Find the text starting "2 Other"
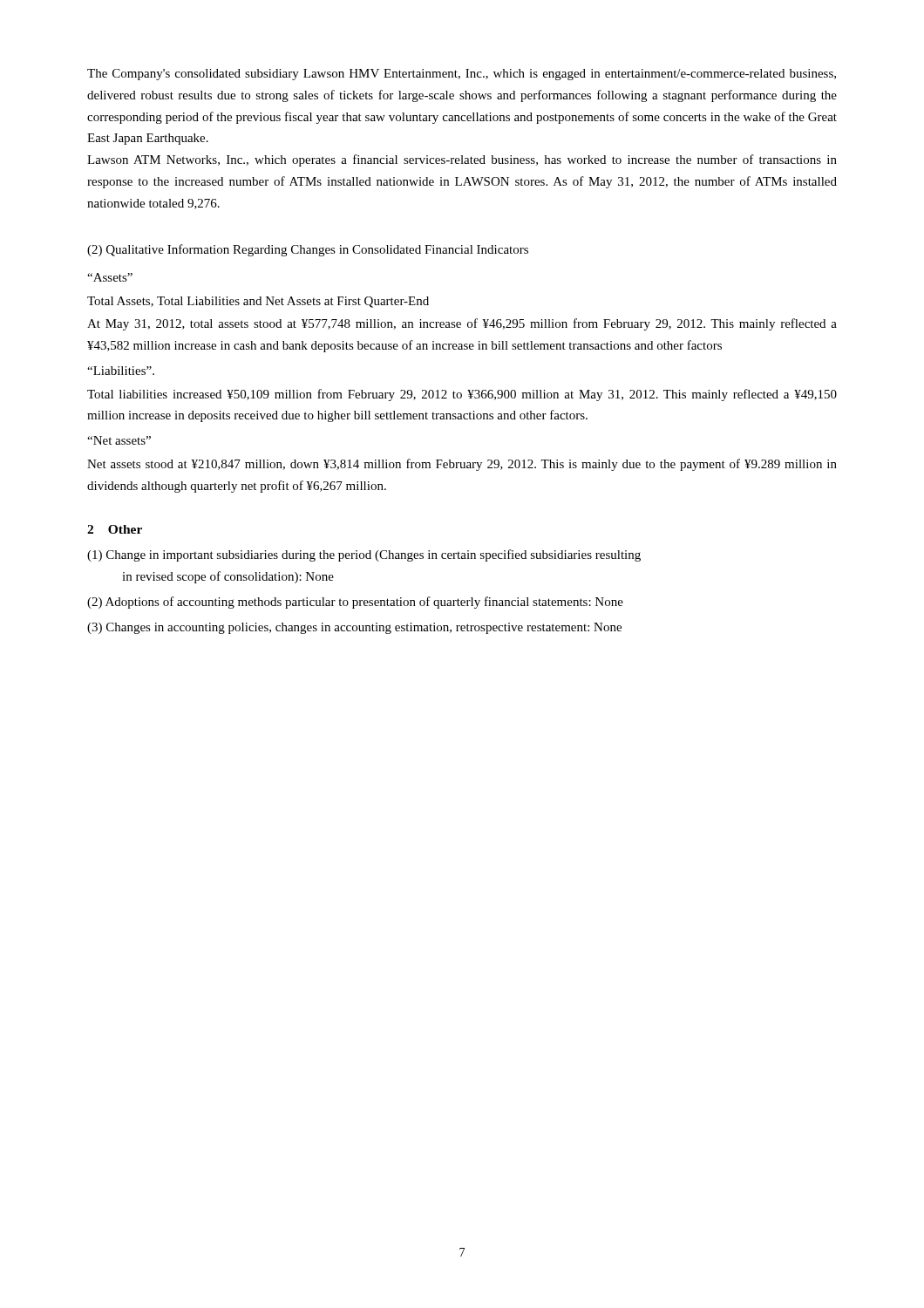The image size is (924, 1308). [x=115, y=529]
